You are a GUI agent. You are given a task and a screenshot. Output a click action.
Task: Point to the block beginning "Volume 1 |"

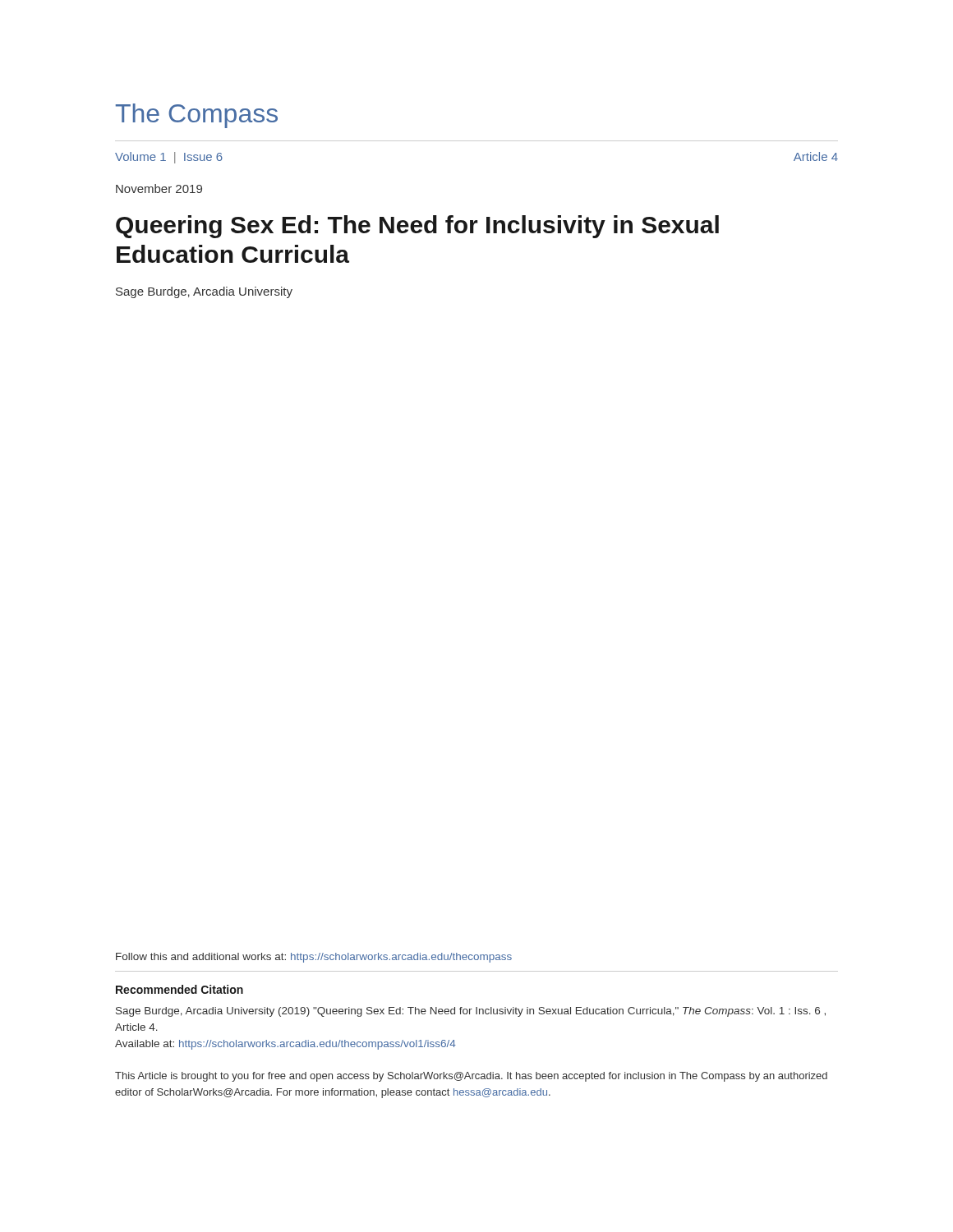(x=163, y=157)
